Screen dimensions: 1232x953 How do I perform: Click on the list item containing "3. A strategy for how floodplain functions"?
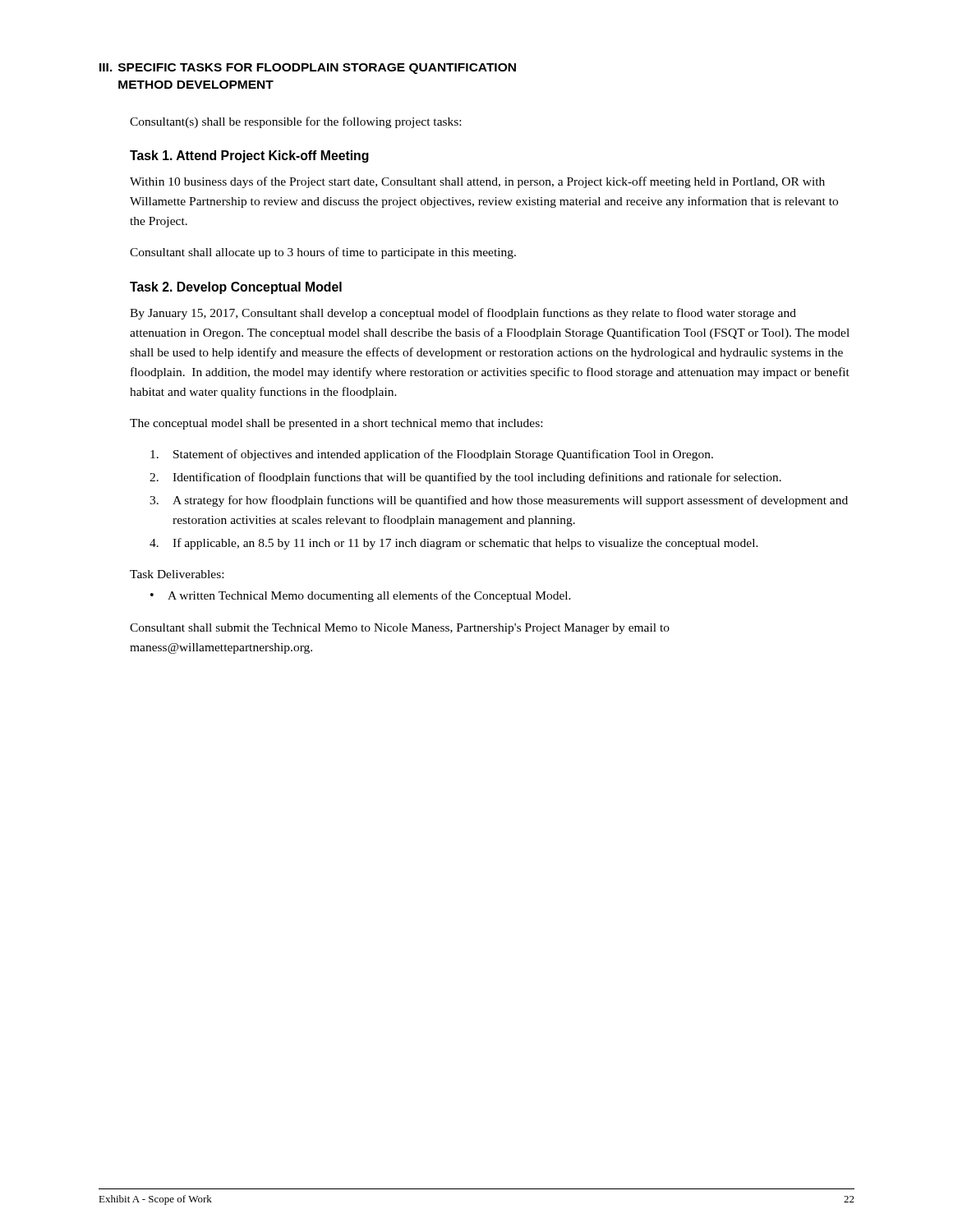502,510
